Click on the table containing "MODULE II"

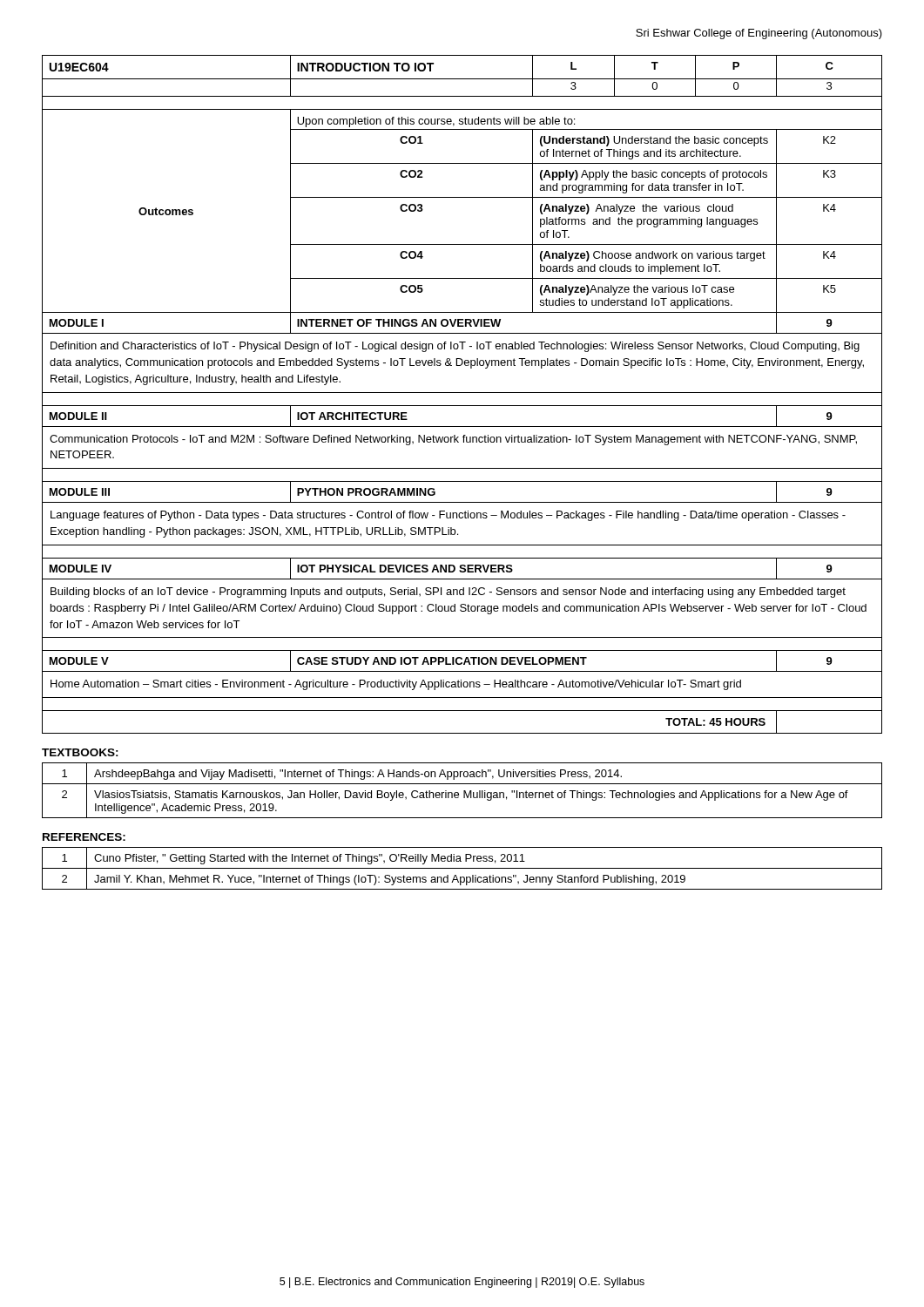(462, 394)
